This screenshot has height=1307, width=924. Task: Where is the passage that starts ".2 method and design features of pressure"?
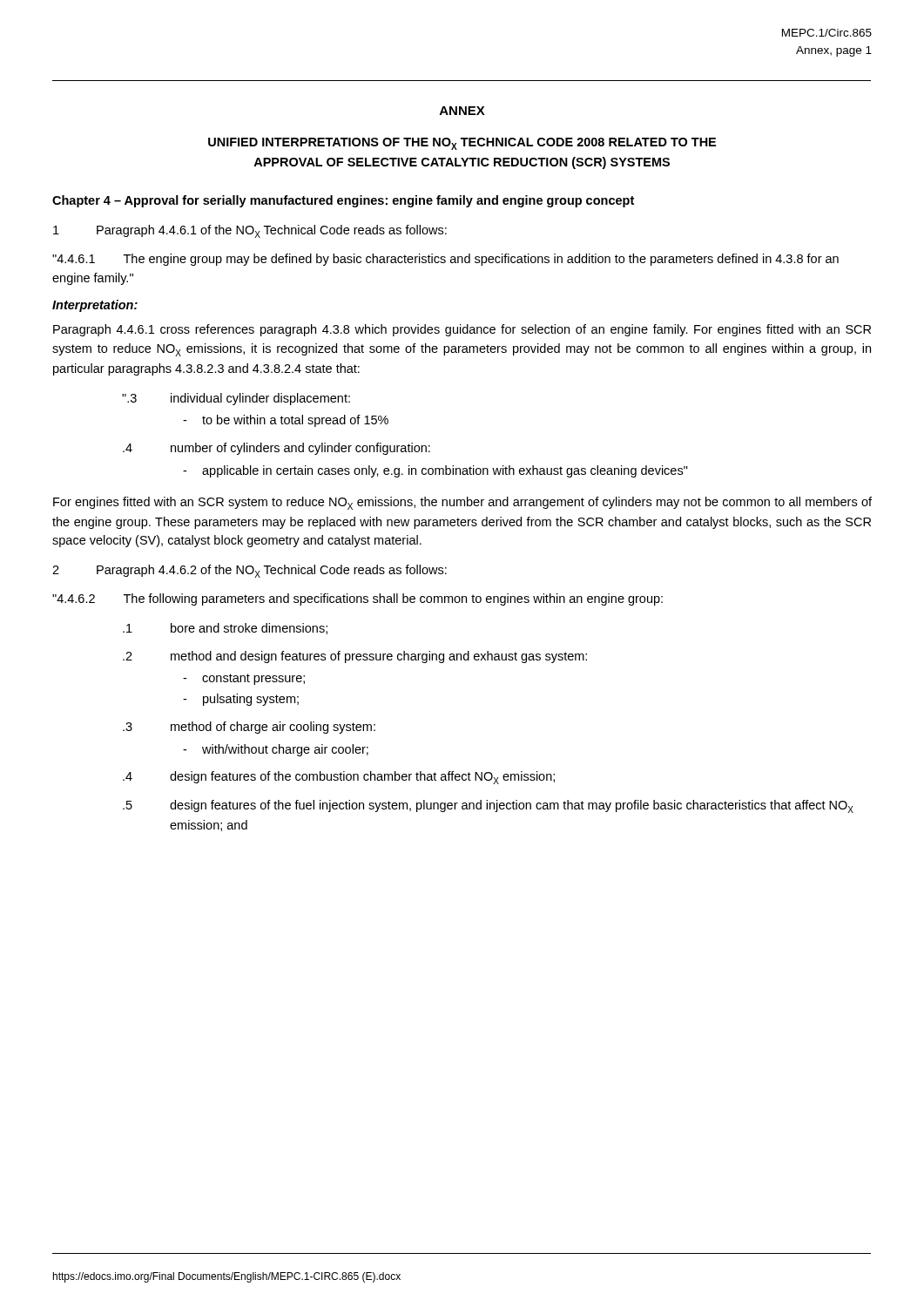tap(497, 656)
